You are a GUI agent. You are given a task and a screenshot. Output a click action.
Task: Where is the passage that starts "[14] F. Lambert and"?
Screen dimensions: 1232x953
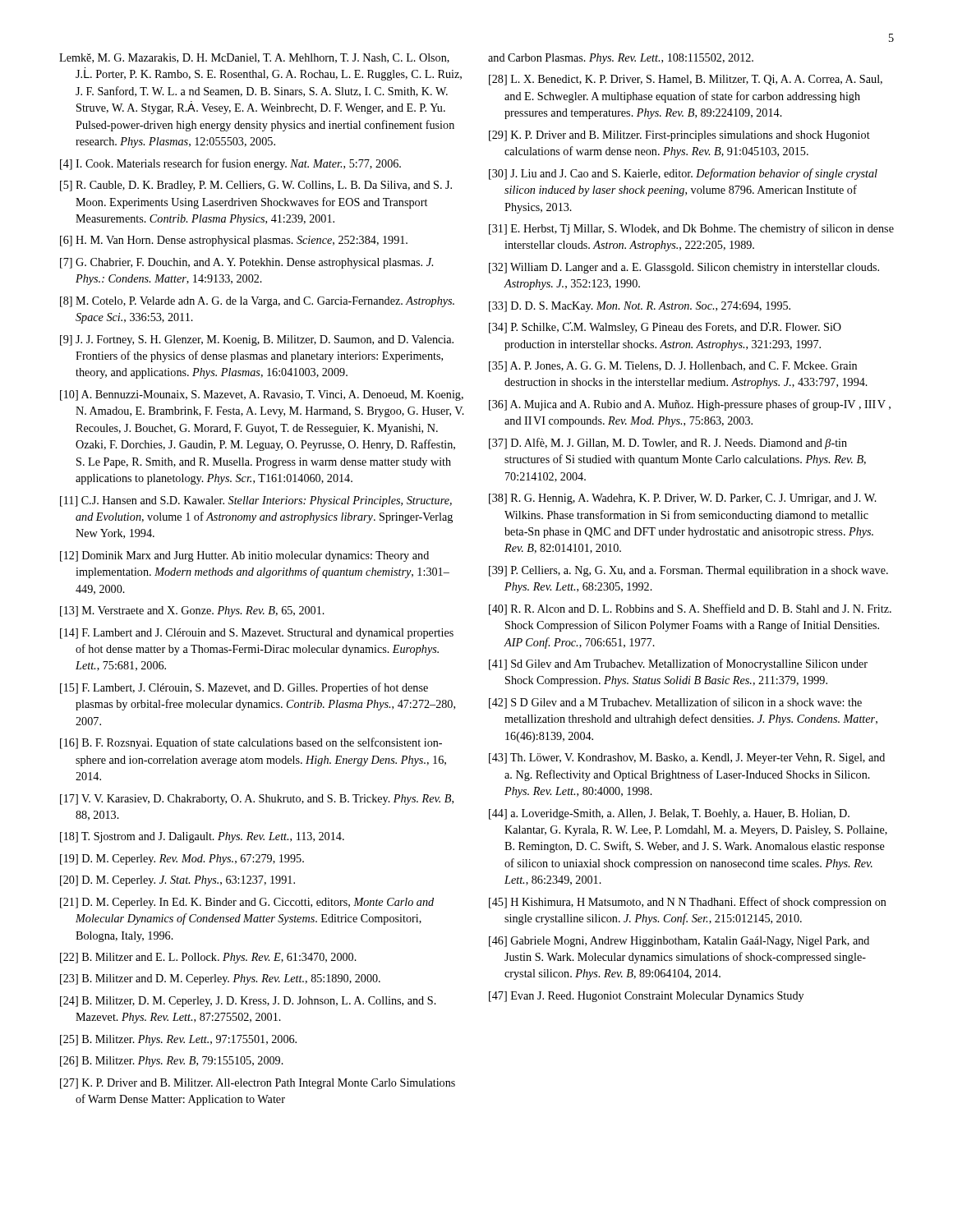[x=256, y=649]
